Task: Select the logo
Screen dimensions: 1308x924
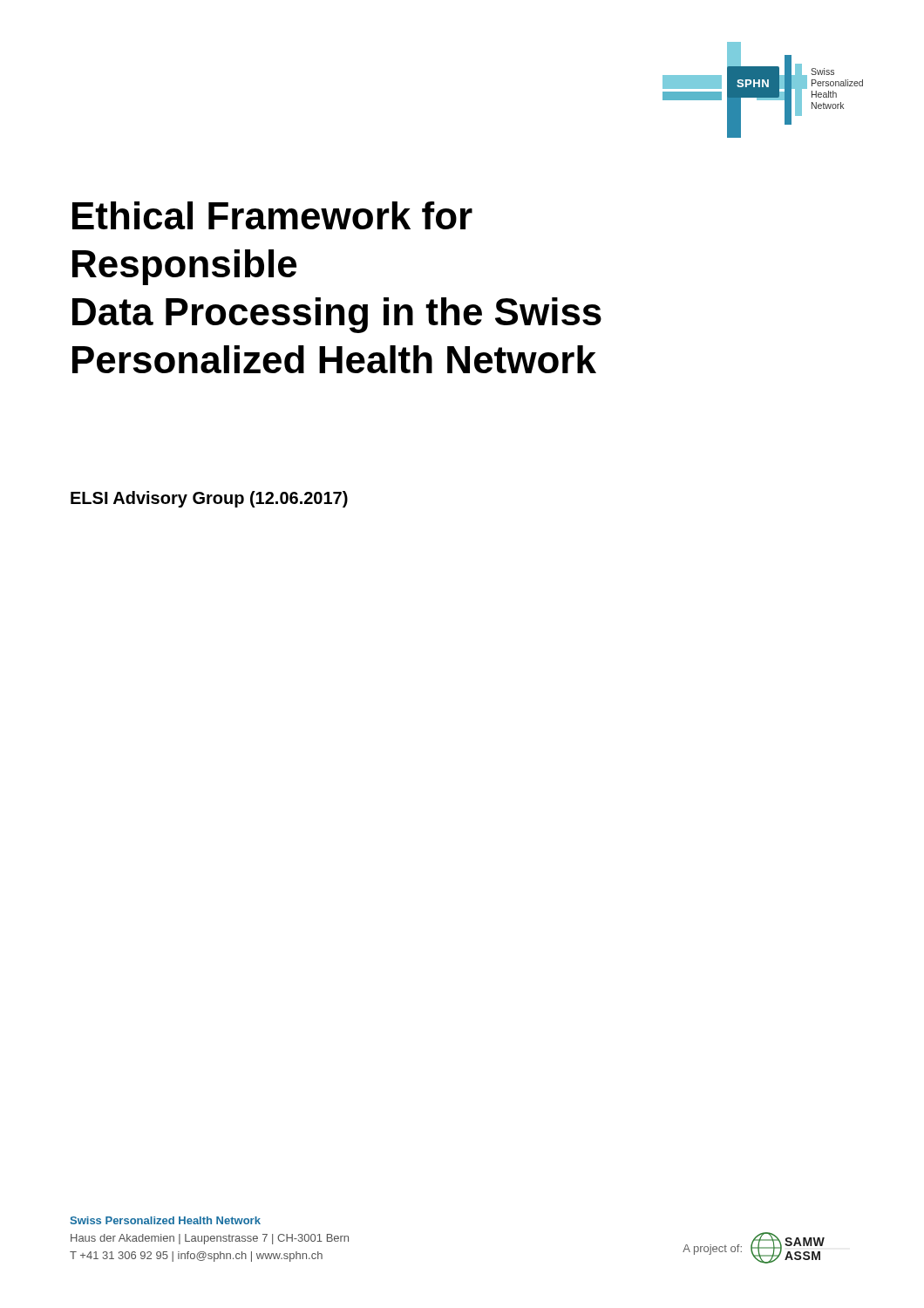Action: tap(767, 90)
